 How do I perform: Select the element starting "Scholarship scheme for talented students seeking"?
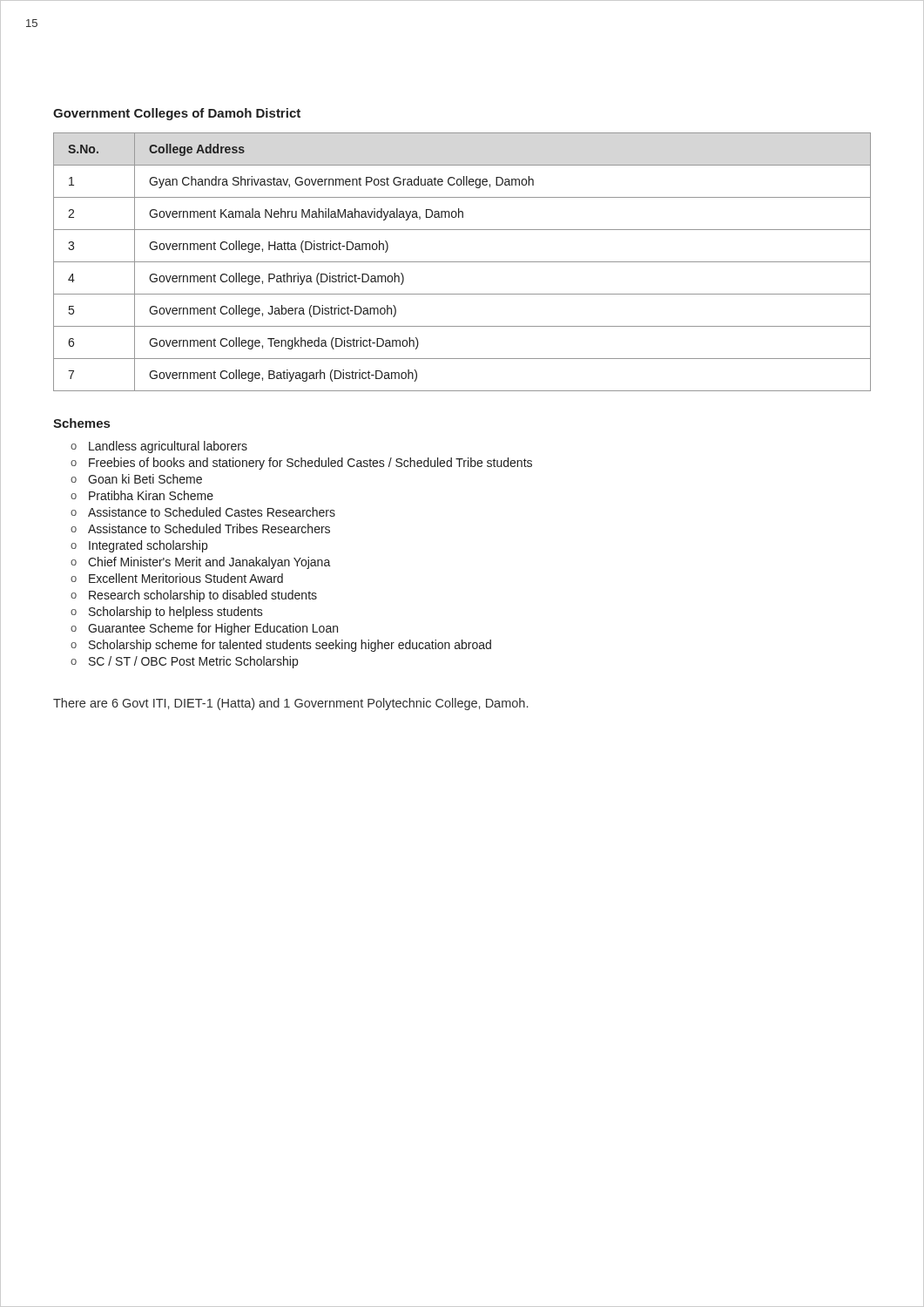click(471, 645)
